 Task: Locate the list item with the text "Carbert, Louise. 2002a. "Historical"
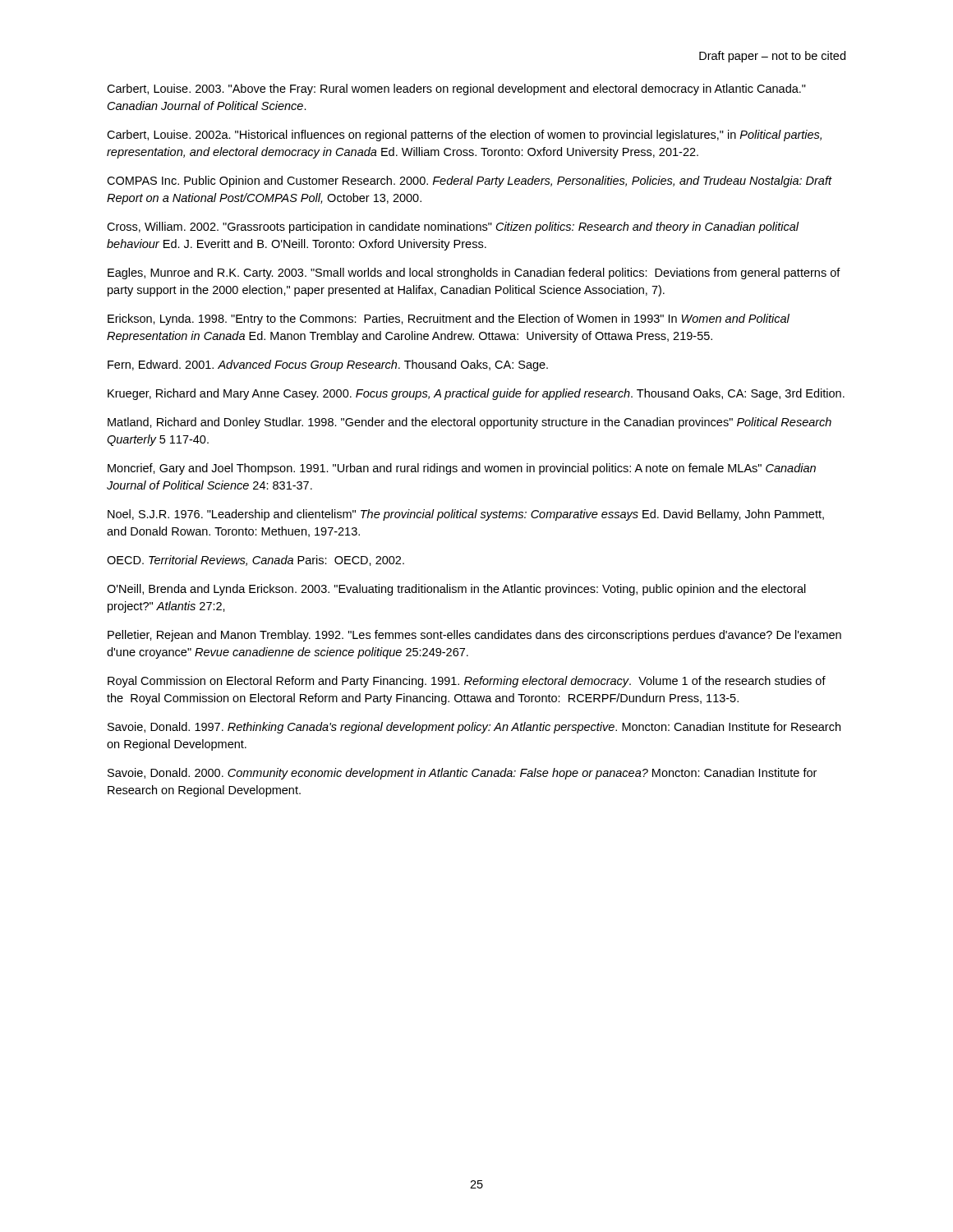click(465, 143)
